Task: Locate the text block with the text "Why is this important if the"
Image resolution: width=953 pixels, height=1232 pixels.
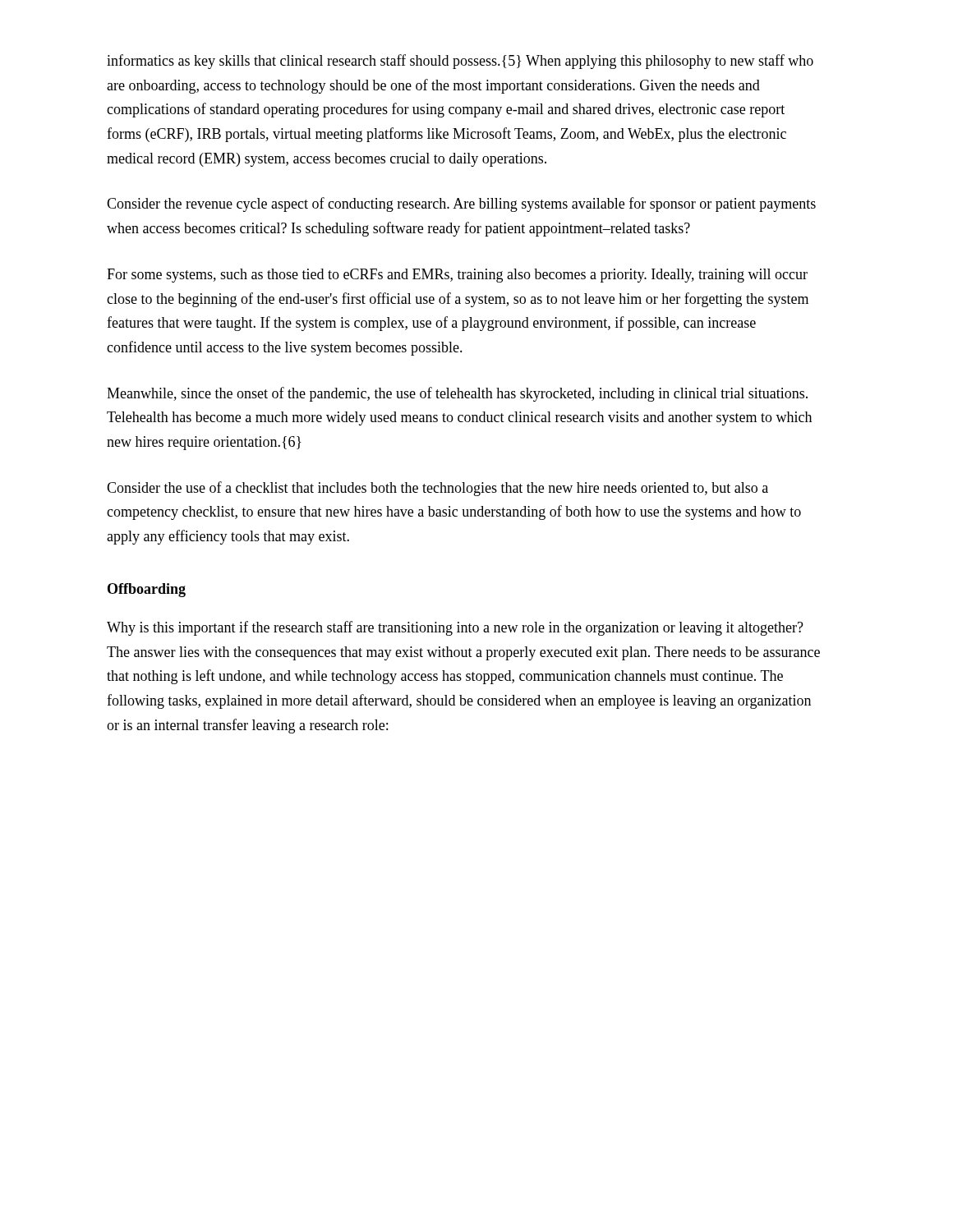Action: pyautogui.click(x=464, y=676)
